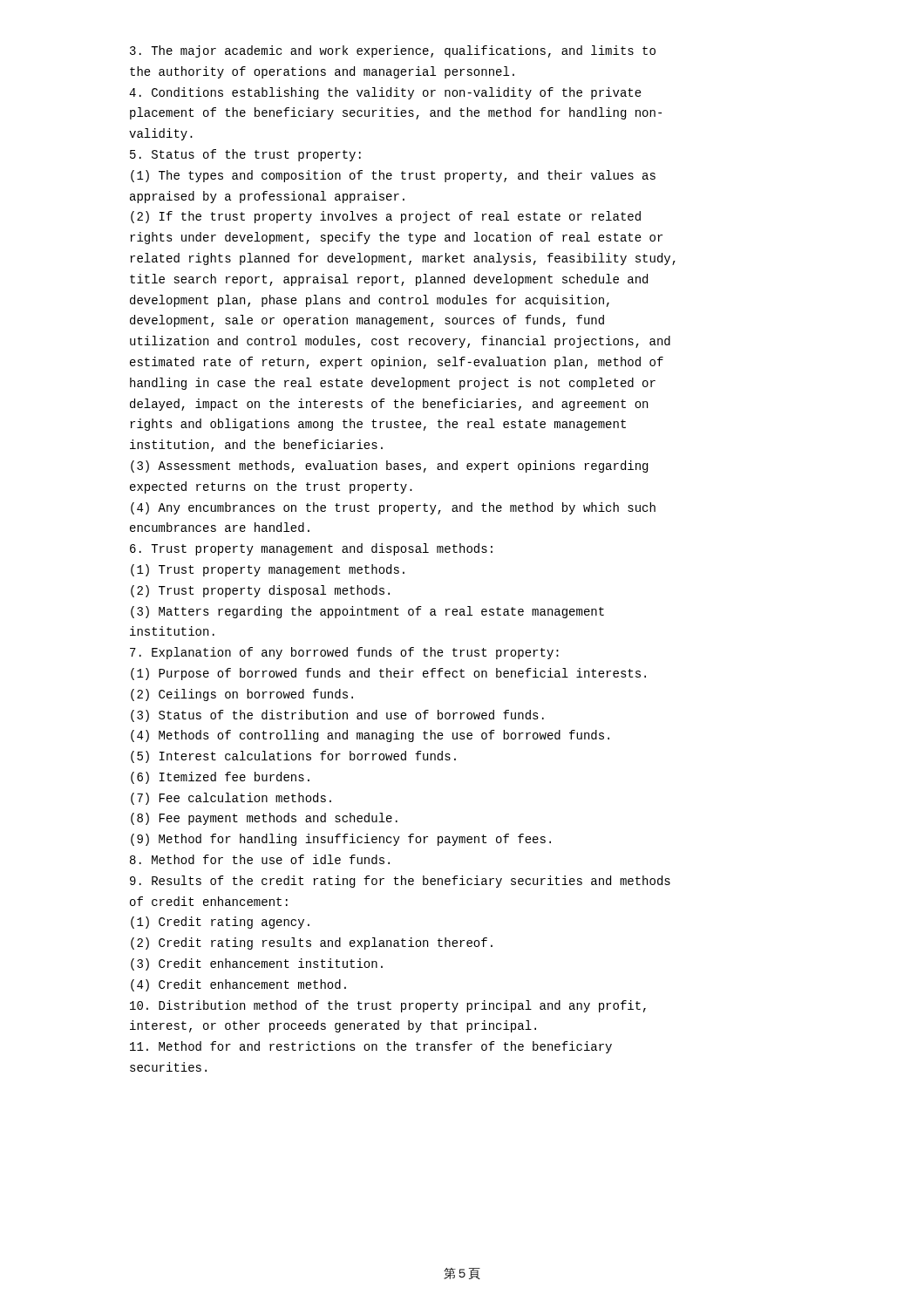Screen dimensions: 1308x924
Task: Find the list item that says "(4) Credit enhancement method."
Action: coord(238,985)
